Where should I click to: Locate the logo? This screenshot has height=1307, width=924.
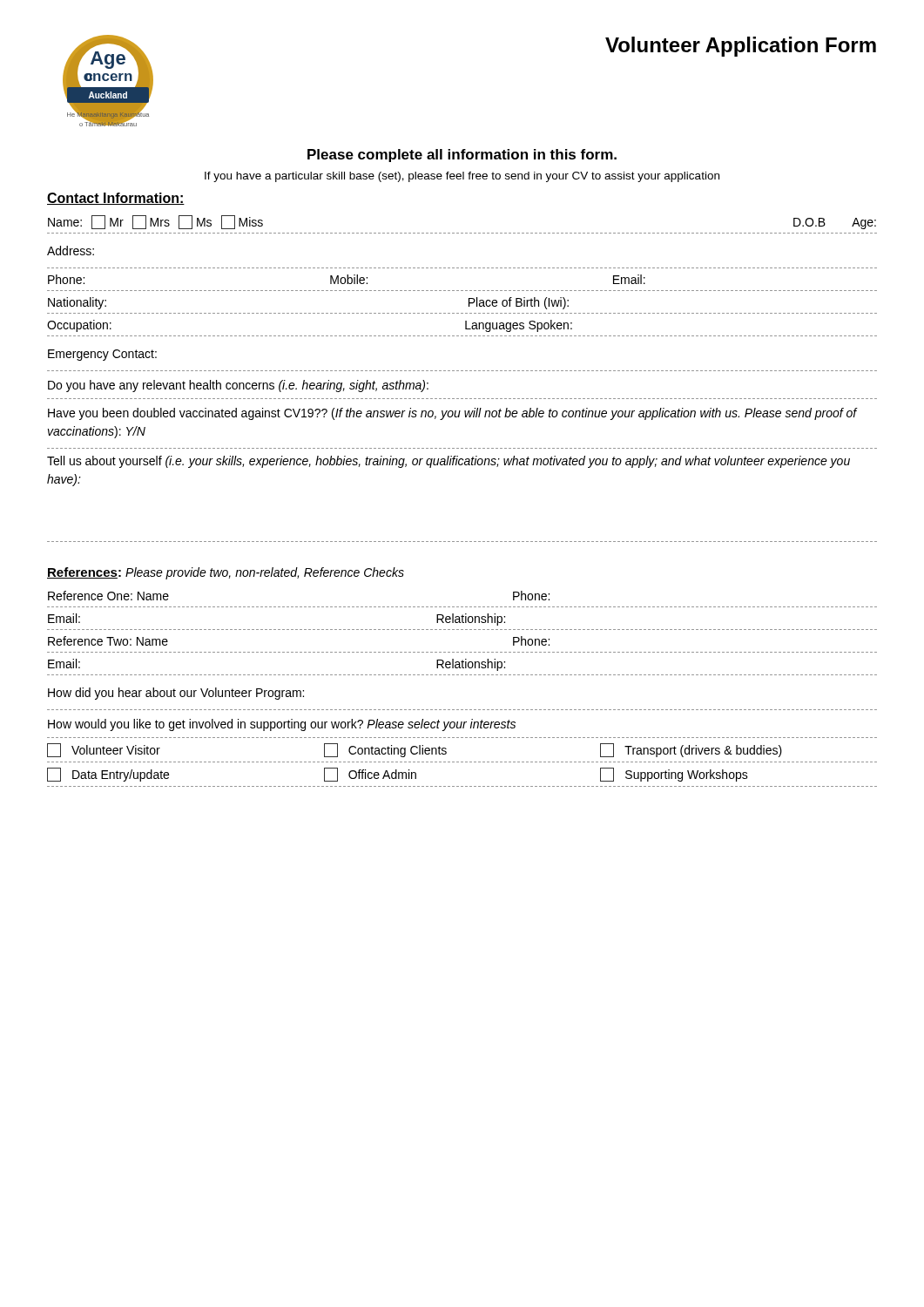[x=117, y=81]
